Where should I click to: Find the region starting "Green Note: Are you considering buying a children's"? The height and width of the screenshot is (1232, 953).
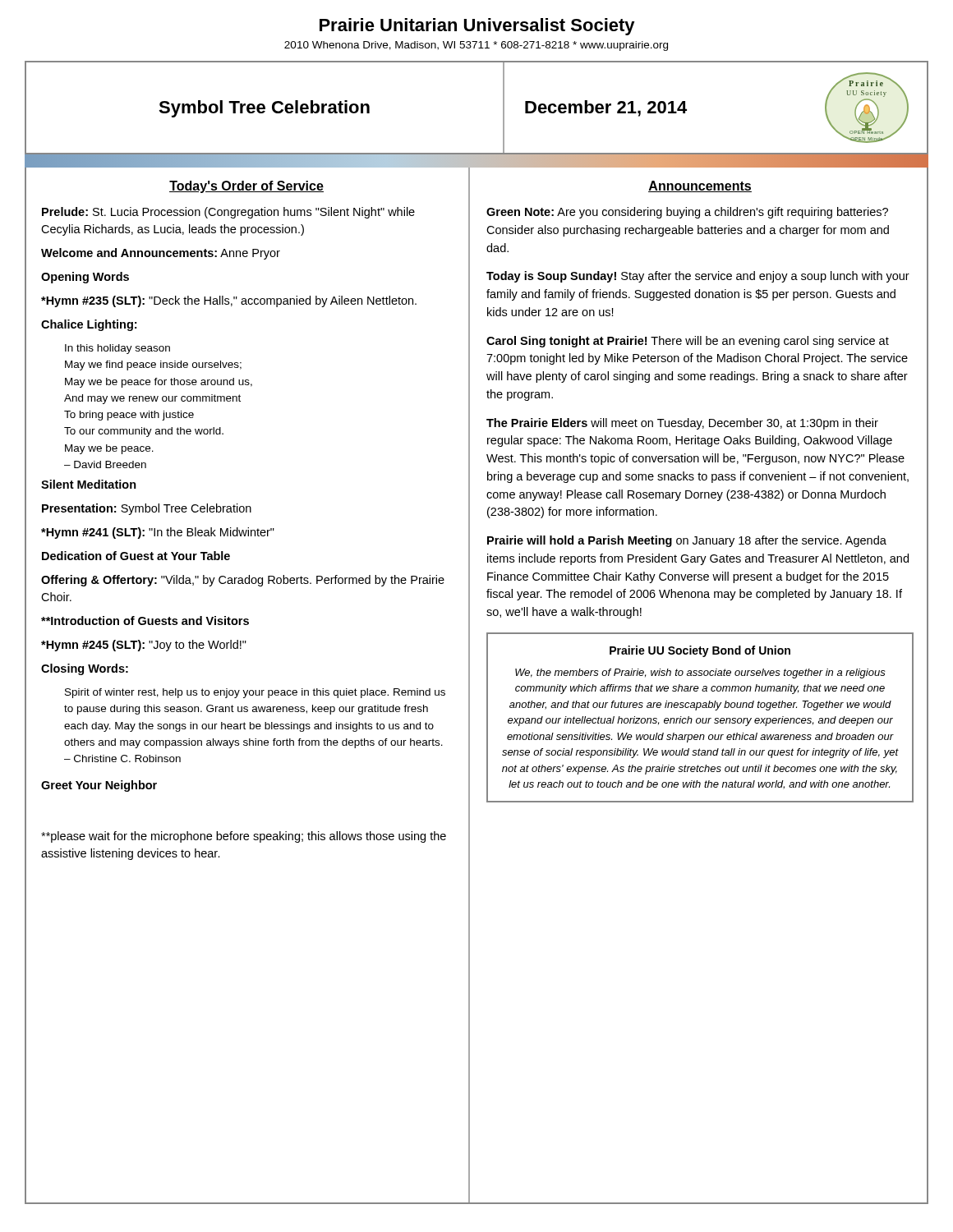click(x=688, y=230)
